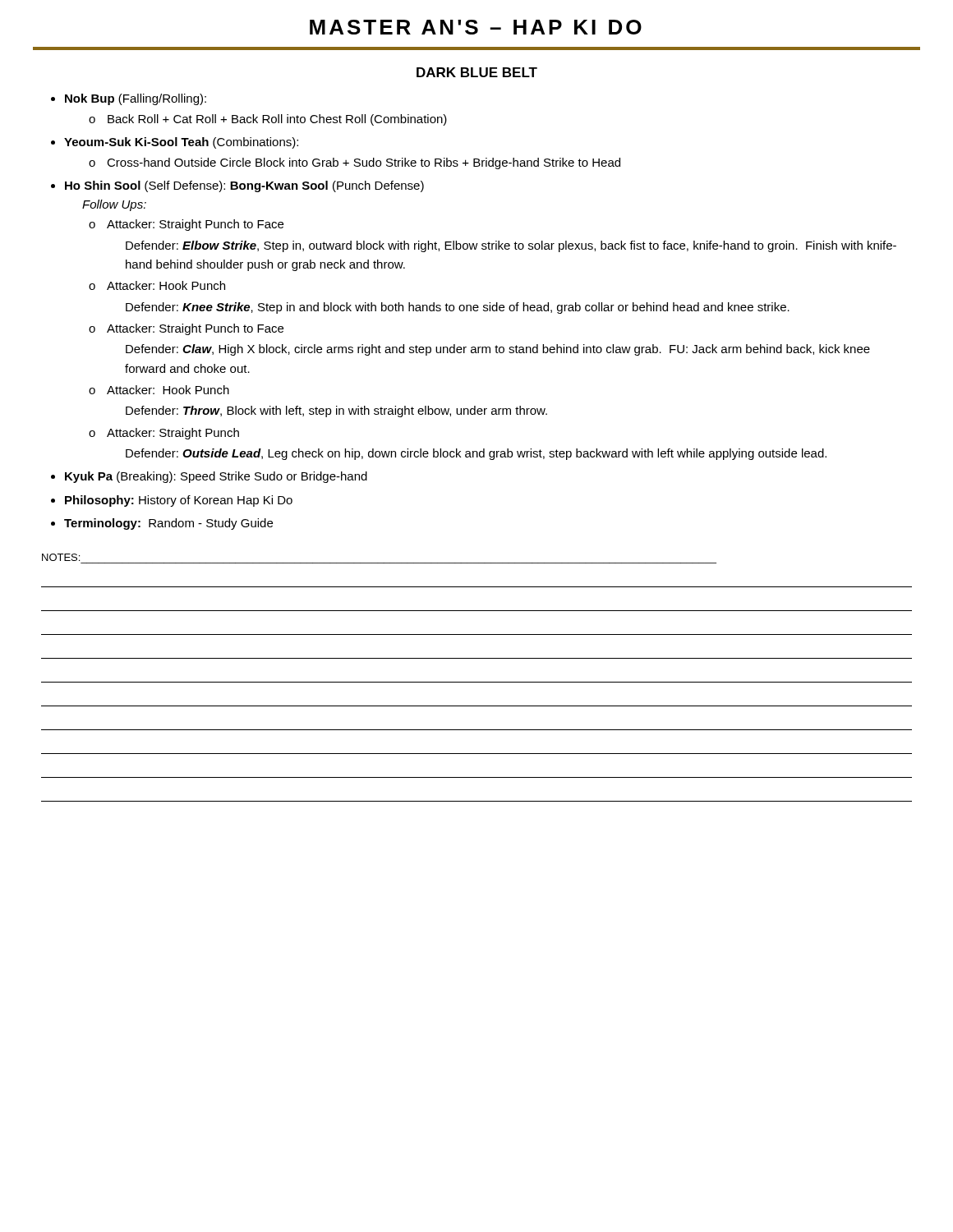
Task: Where is the passage that starts "Ho Shin Sool (Self Defense):"?
Action: [488, 320]
